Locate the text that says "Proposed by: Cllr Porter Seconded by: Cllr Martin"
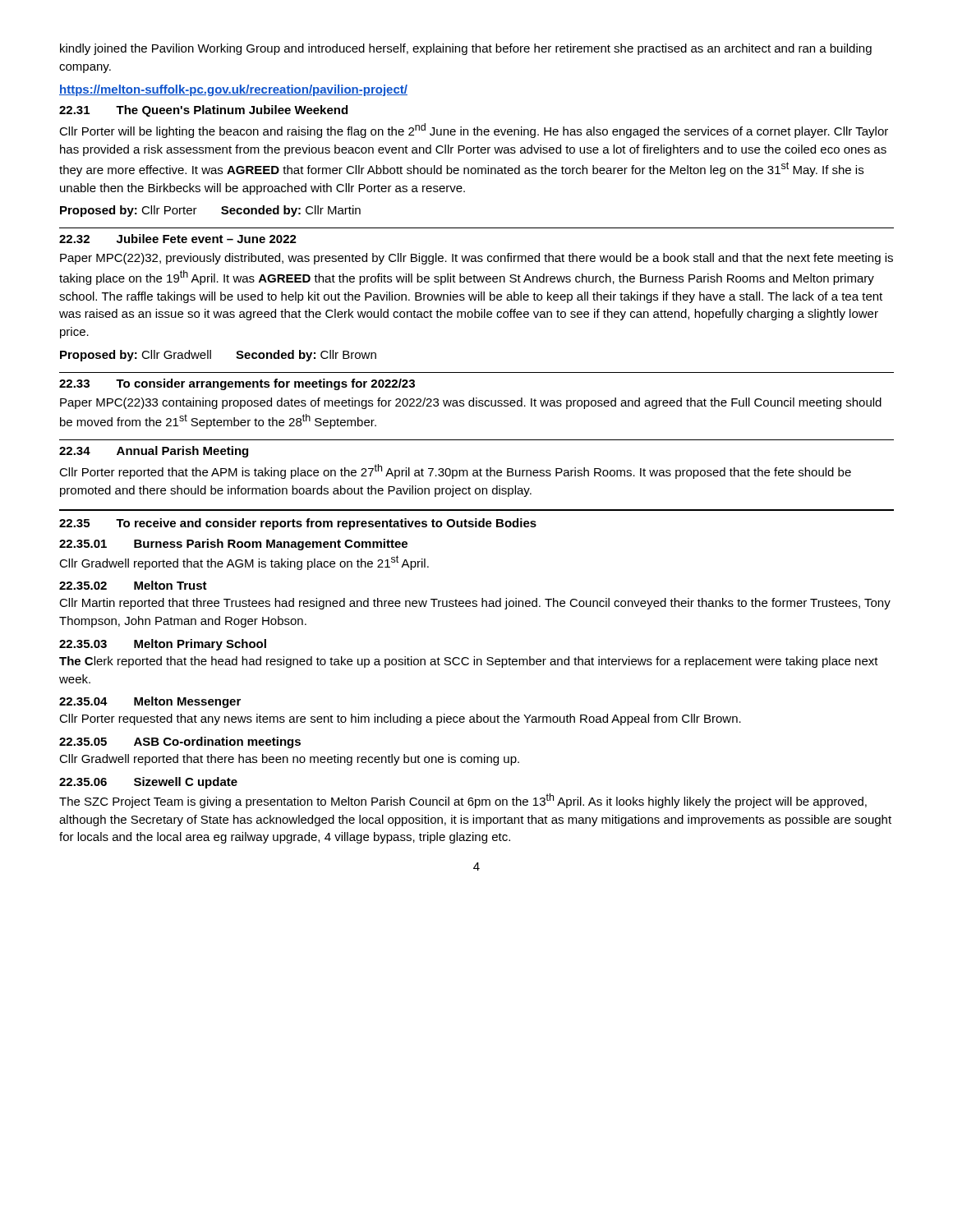This screenshot has height=1232, width=953. tap(210, 210)
